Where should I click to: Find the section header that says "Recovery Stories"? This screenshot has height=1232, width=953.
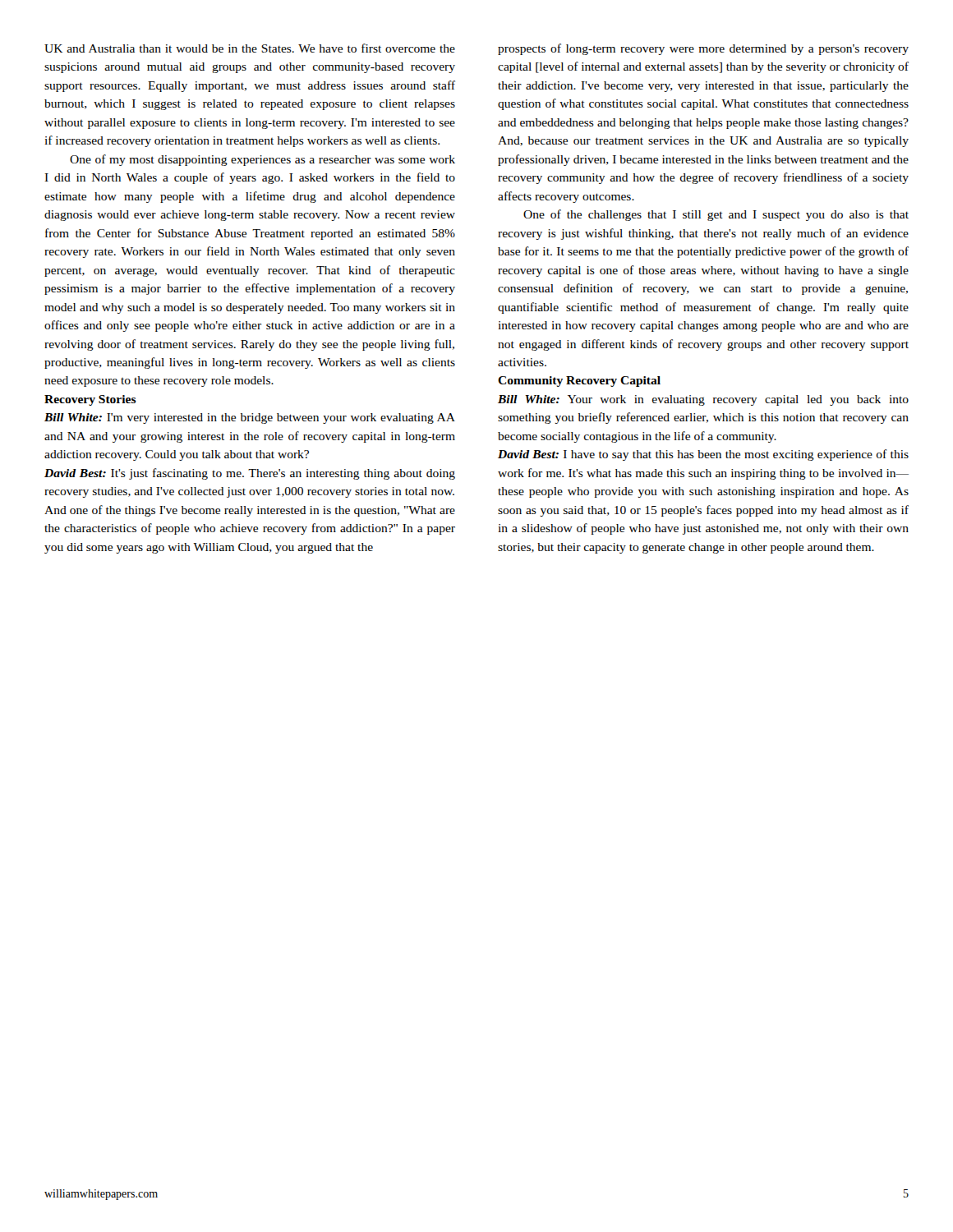point(90,400)
